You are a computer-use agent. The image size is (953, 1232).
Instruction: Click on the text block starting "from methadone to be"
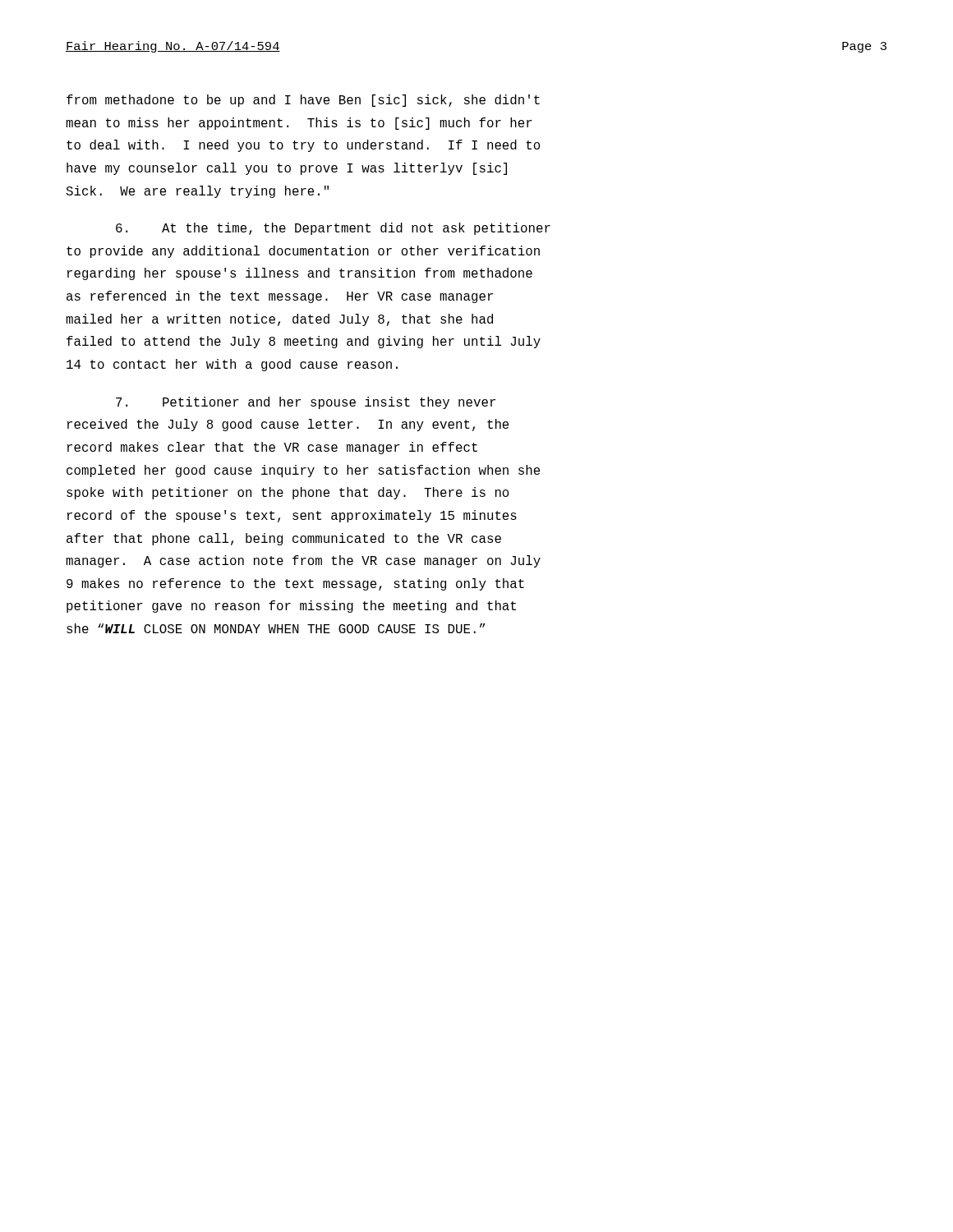coord(303,146)
